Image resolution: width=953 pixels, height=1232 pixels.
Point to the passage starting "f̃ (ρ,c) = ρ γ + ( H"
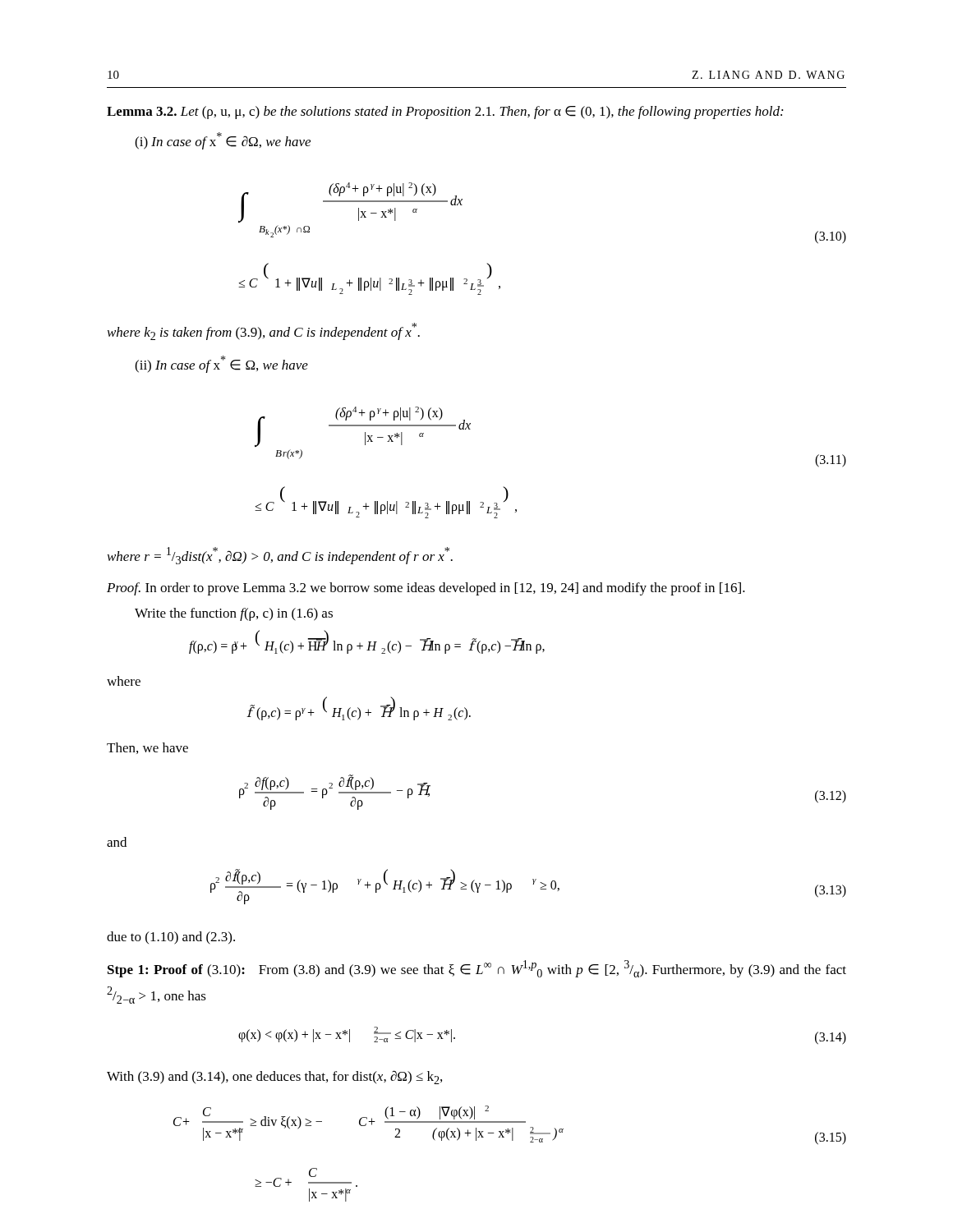pos(476,711)
